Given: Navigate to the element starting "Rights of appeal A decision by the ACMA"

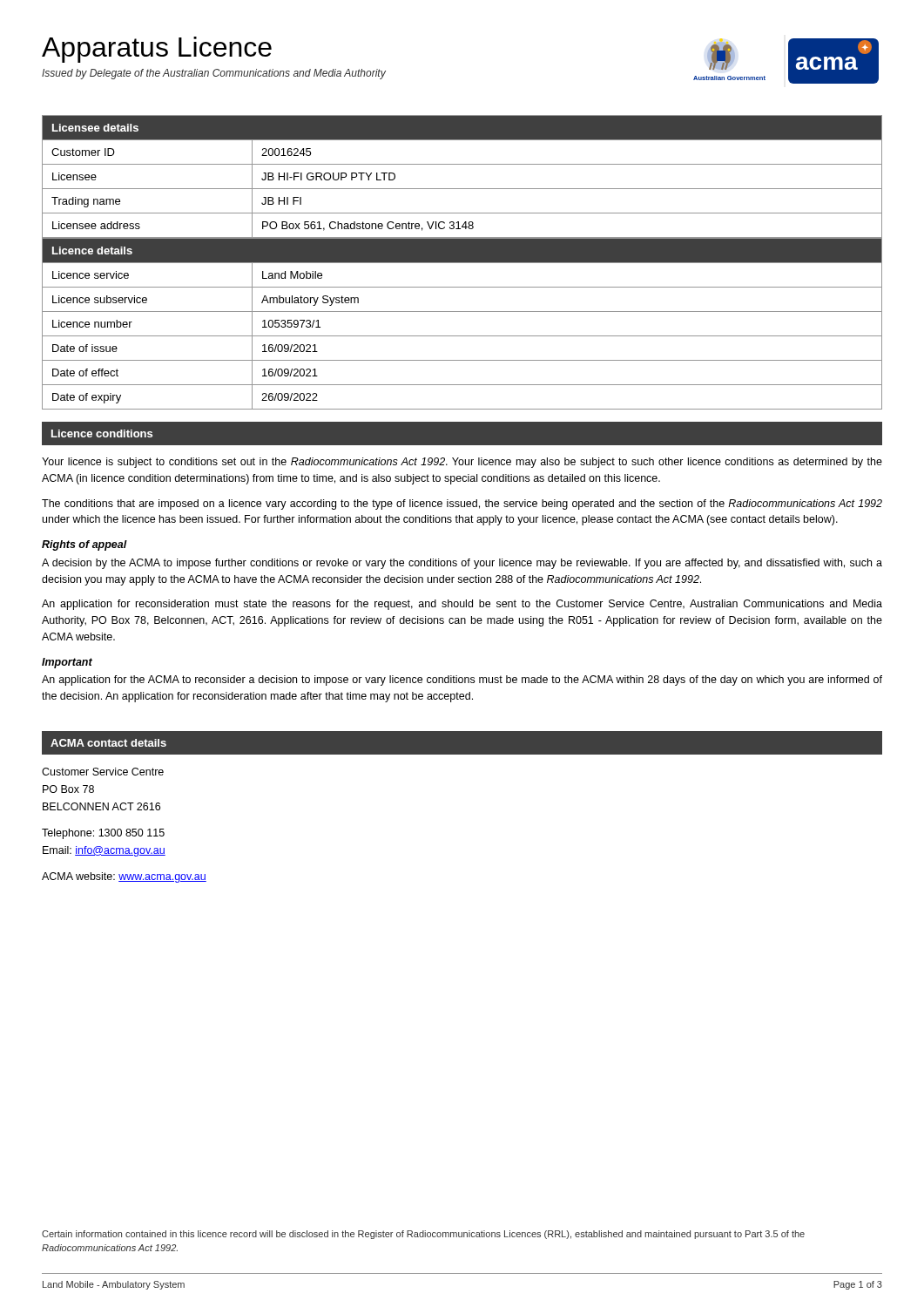Looking at the screenshot, I should point(462,562).
